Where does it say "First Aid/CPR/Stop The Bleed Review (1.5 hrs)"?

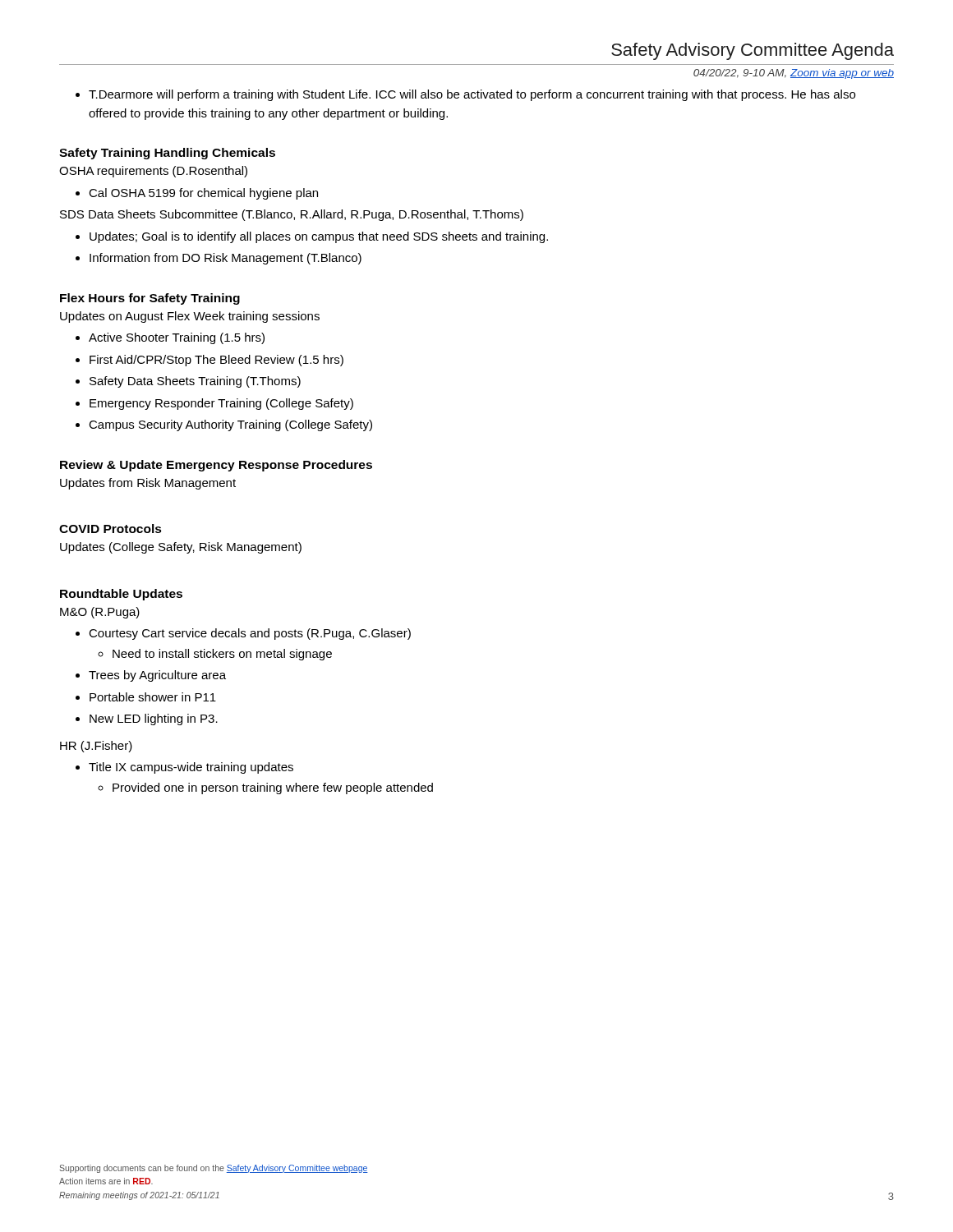point(216,361)
